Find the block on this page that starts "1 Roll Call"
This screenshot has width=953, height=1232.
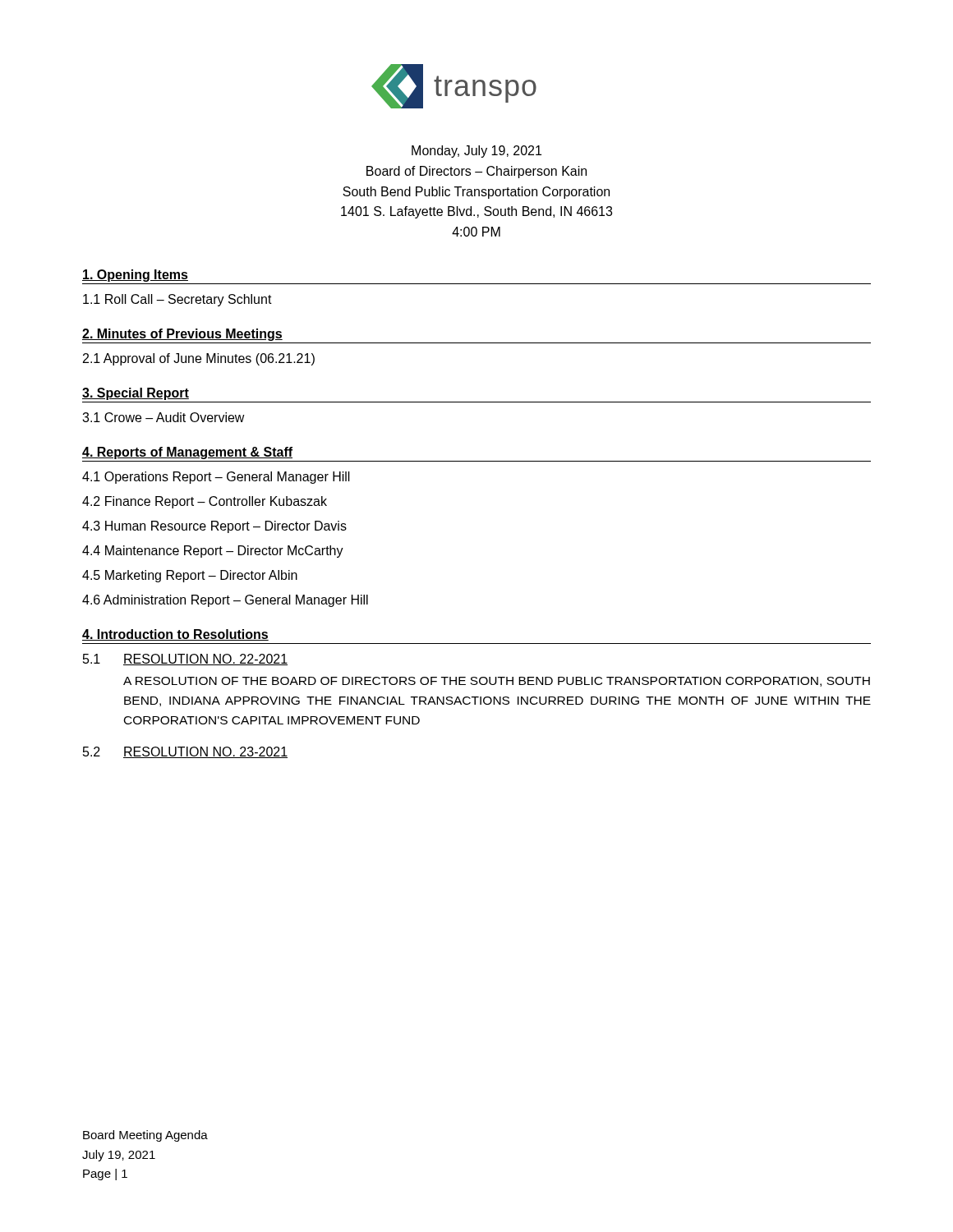pos(177,299)
